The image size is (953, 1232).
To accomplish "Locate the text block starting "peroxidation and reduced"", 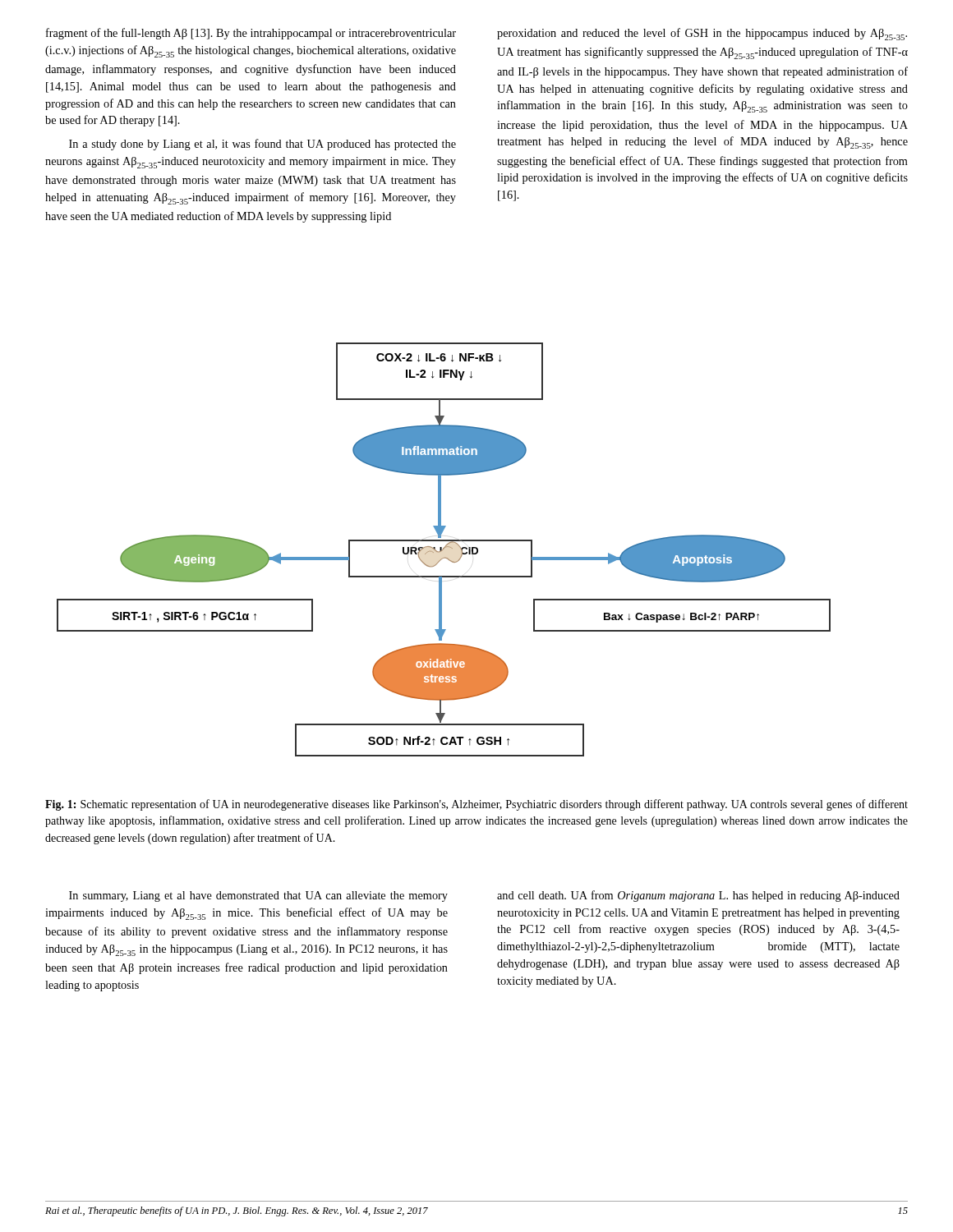I will click(702, 114).
